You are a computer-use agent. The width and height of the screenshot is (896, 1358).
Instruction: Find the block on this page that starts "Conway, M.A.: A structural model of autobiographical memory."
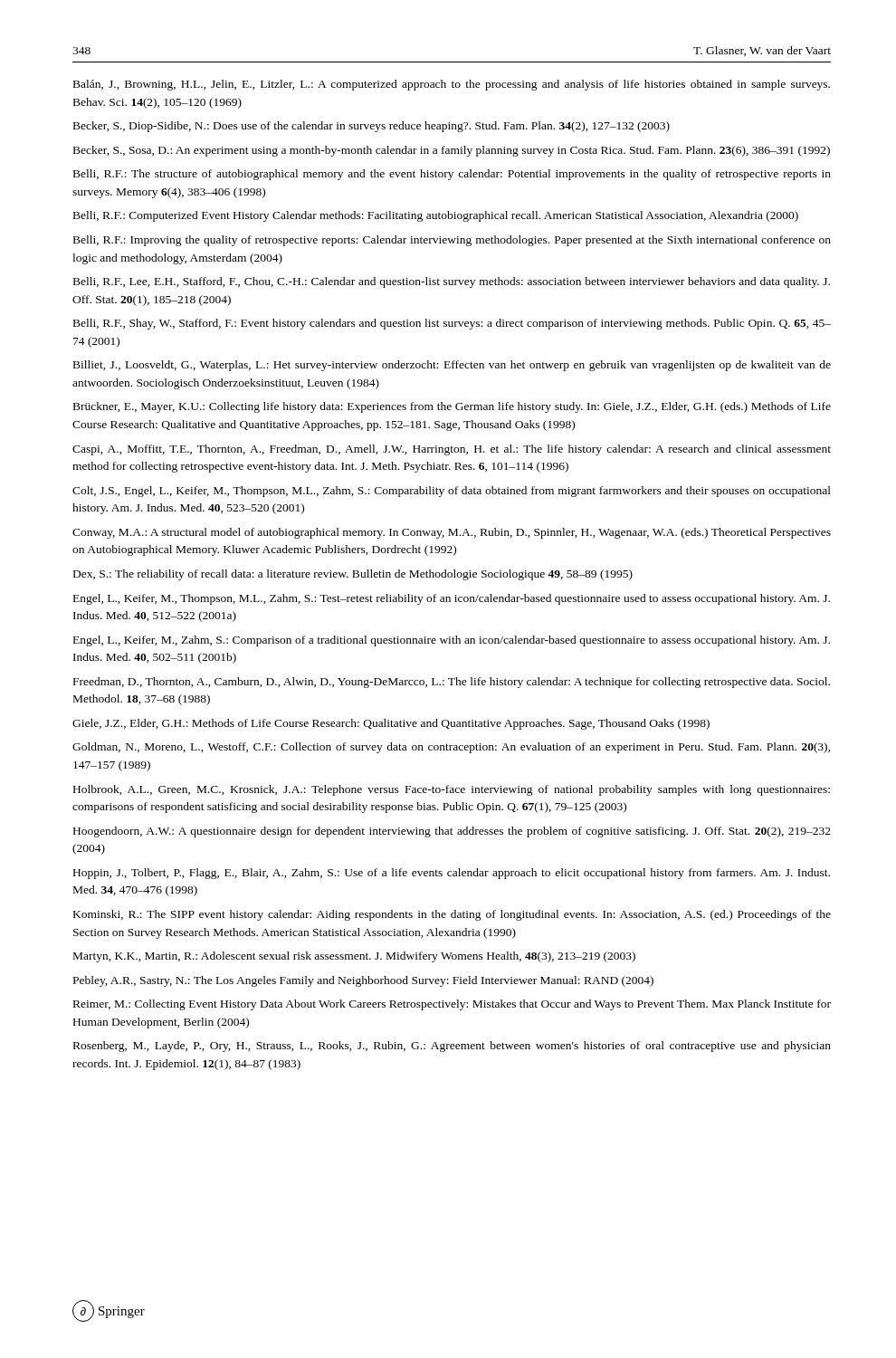point(452,541)
